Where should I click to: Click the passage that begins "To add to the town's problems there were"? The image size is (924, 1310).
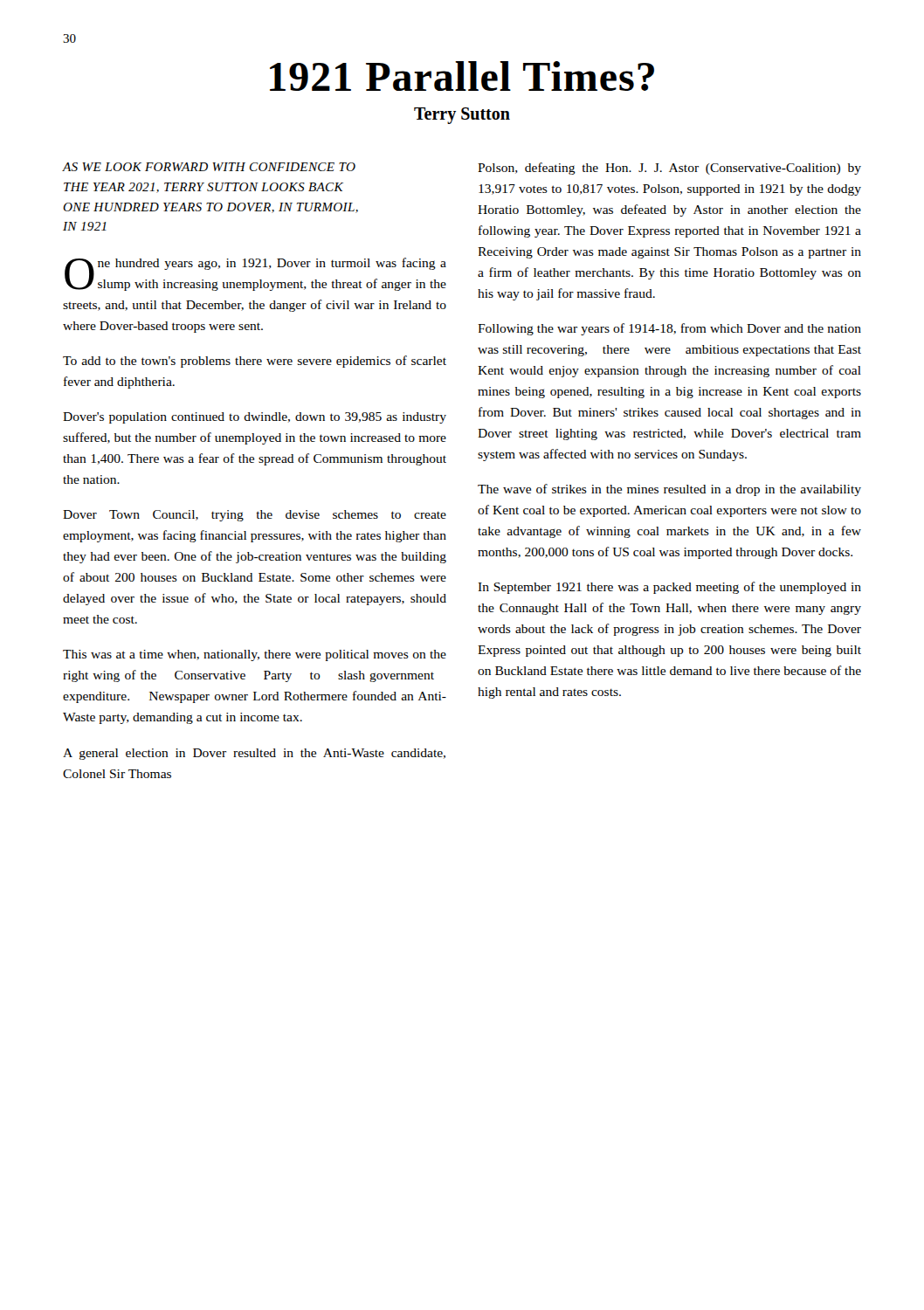tap(255, 371)
